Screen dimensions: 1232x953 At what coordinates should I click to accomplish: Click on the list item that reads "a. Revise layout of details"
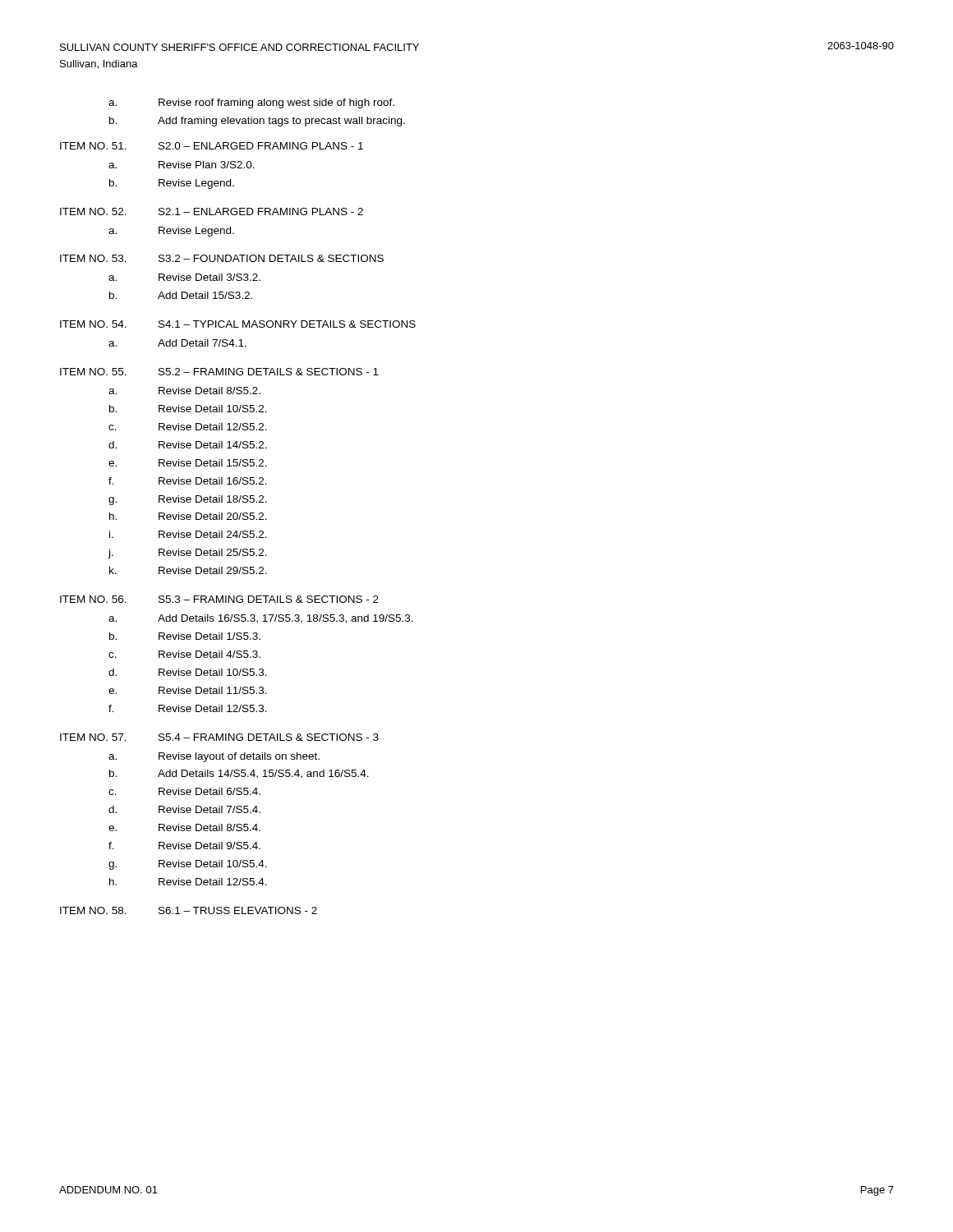point(214,756)
